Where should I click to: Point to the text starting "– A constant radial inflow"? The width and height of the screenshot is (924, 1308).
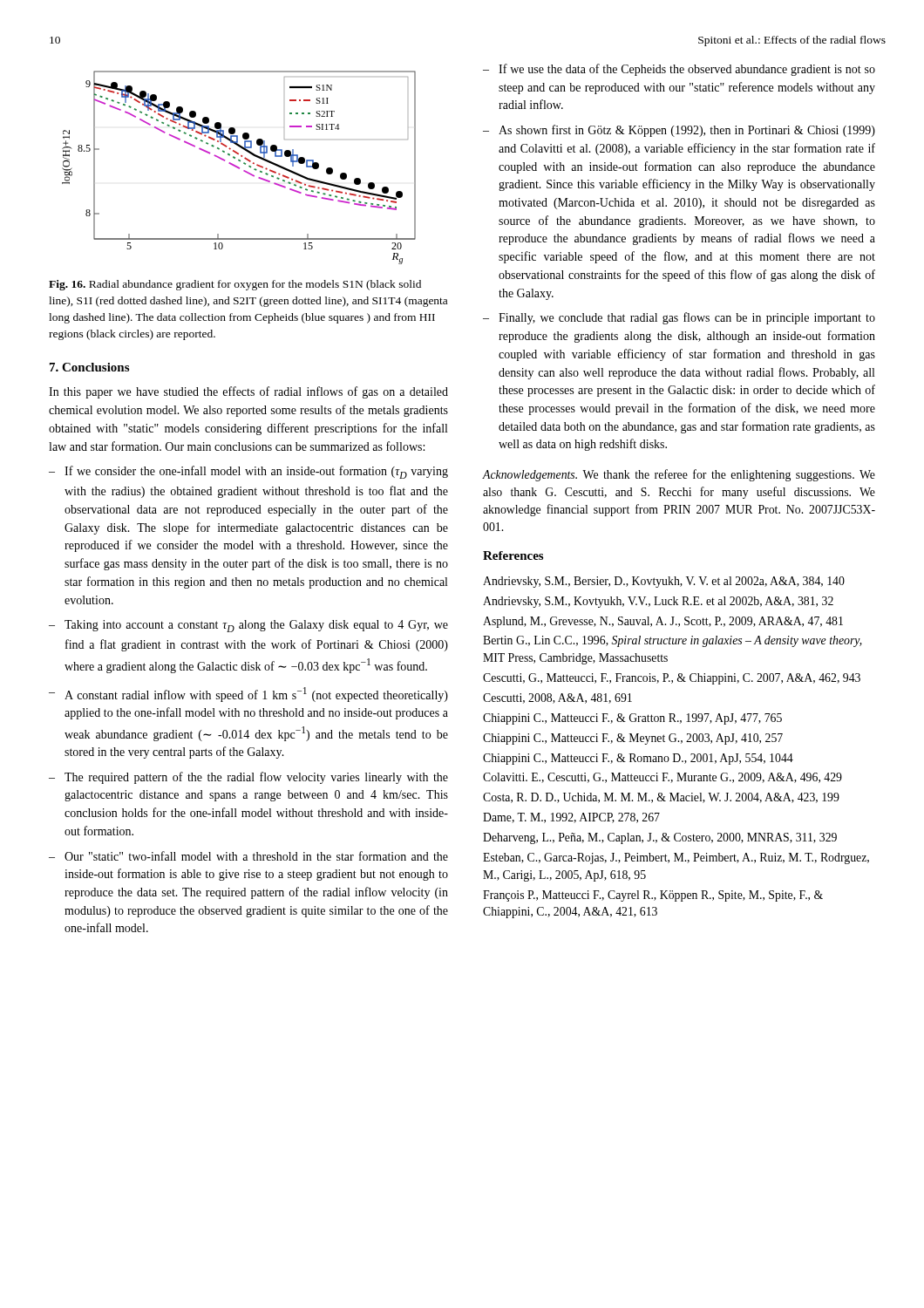[x=248, y=723]
